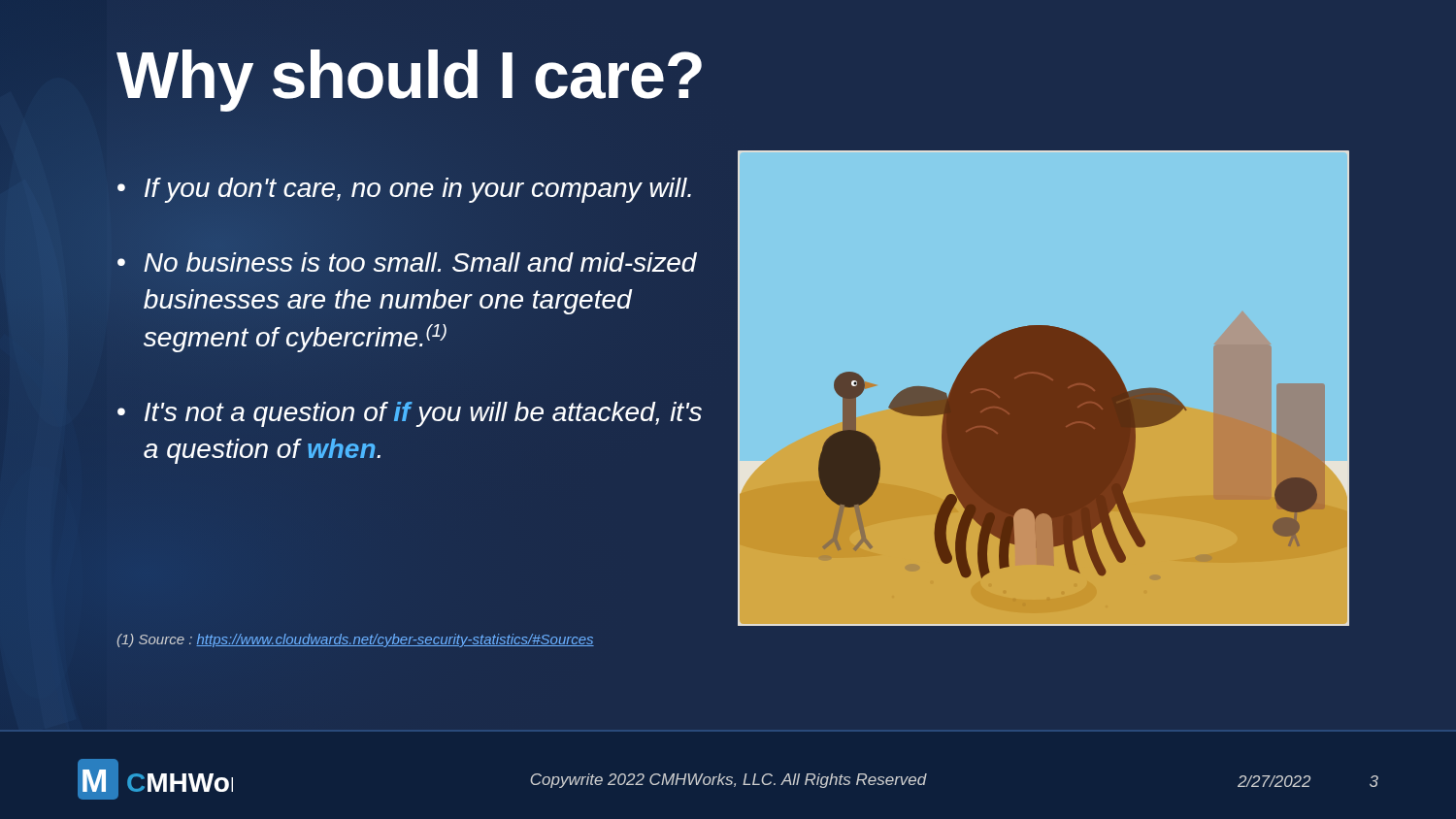Where is the title that starts "Why should I"?
The height and width of the screenshot is (819, 1456).
(x=410, y=75)
